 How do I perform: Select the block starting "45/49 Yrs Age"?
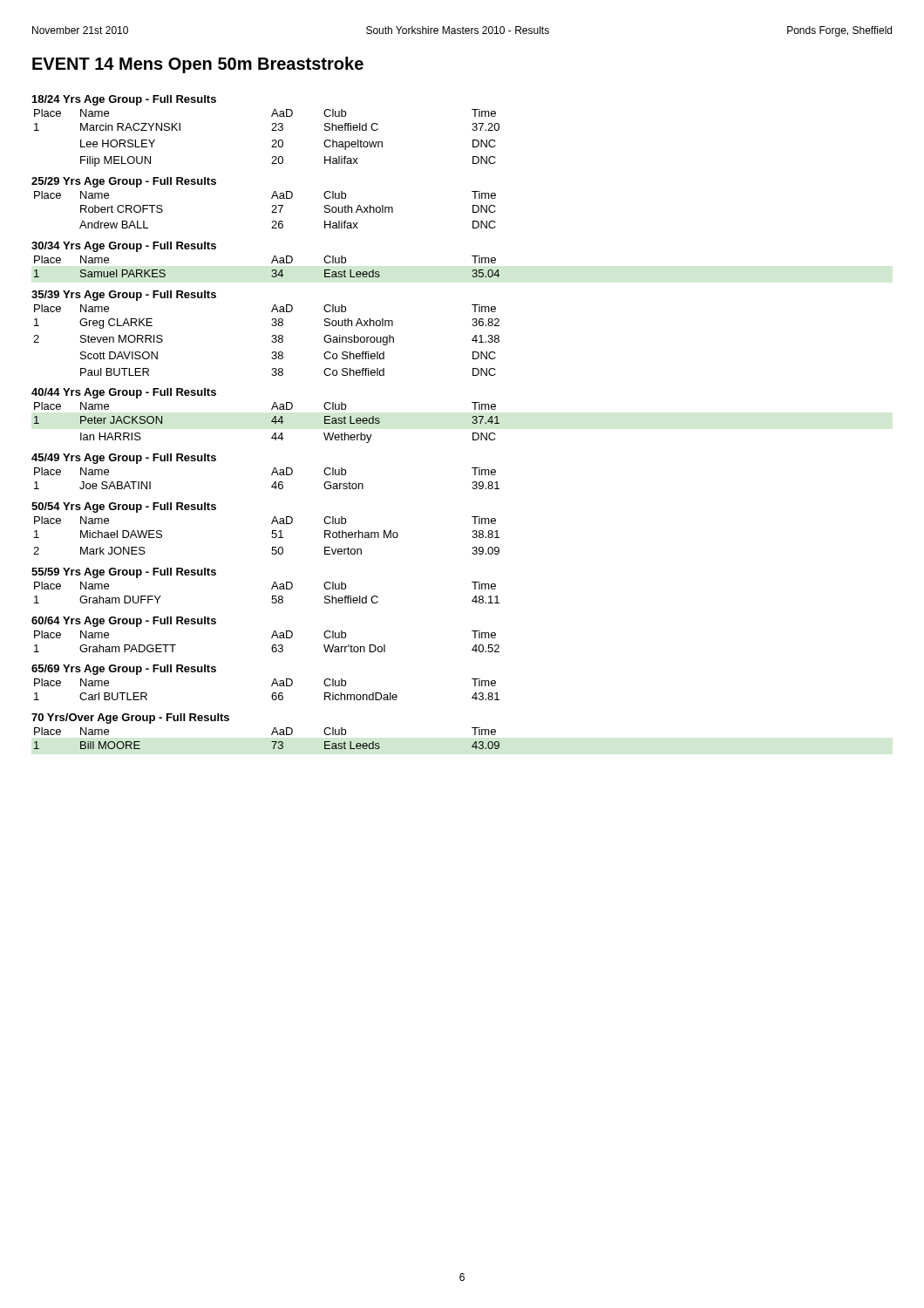coord(124,458)
